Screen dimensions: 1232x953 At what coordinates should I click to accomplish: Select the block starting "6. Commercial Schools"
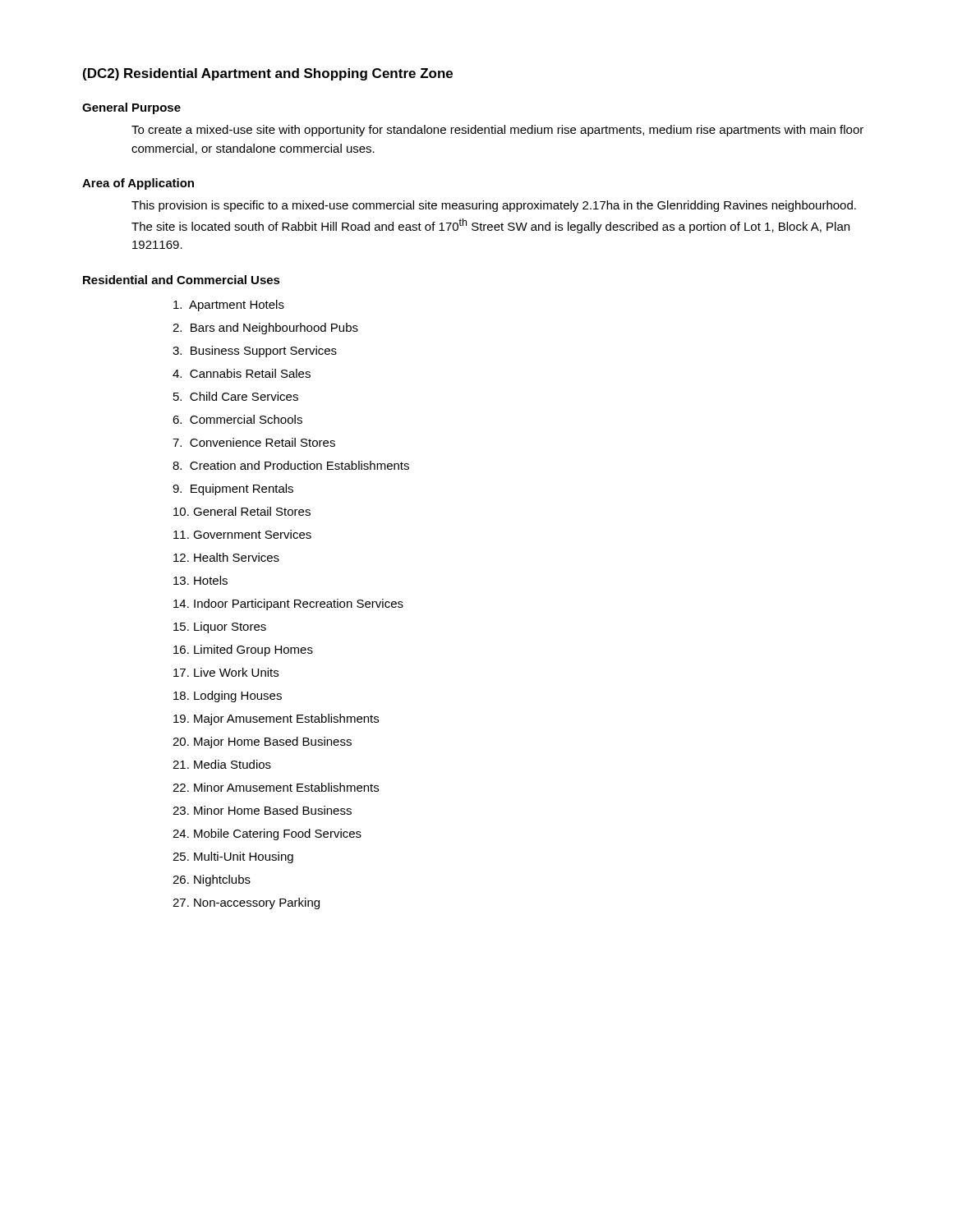[x=238, y=419]
